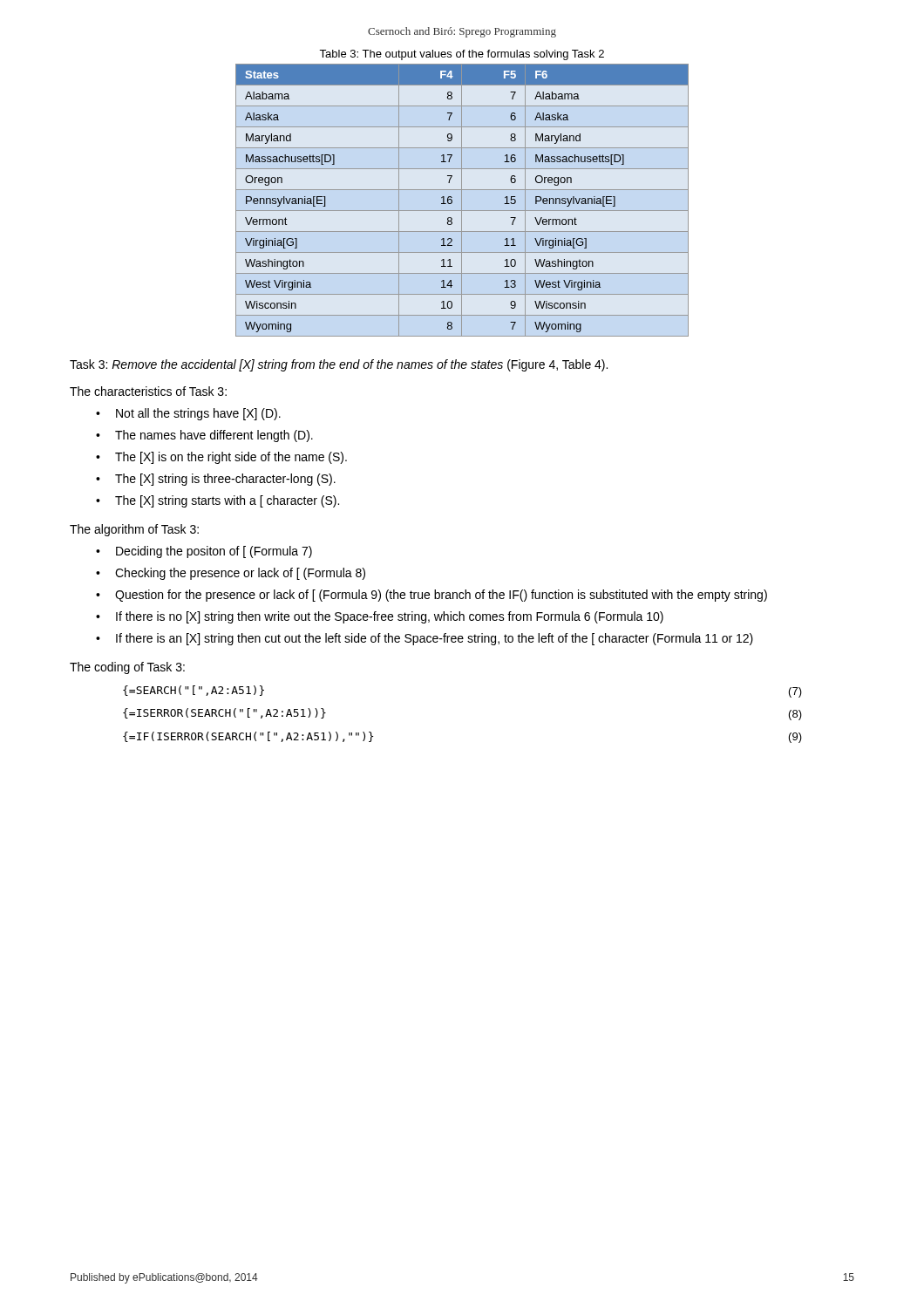924x1308 pixels.
Task: Locate the passage starting "• Checking the presence"
Action: click(x=231, y=573)
